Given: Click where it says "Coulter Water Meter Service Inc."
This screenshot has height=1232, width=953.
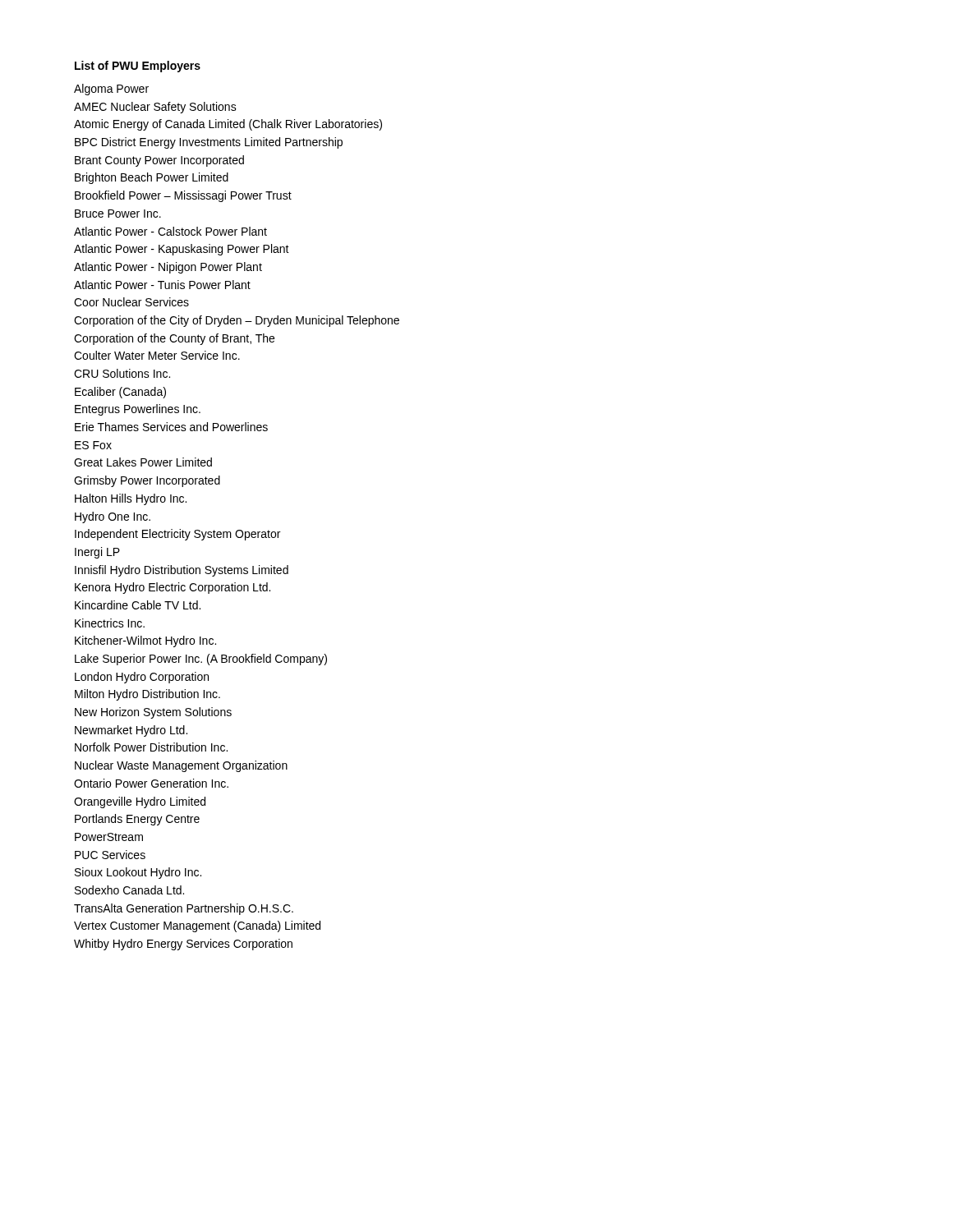Looking at the screenshot, I should tap(157, 356).
